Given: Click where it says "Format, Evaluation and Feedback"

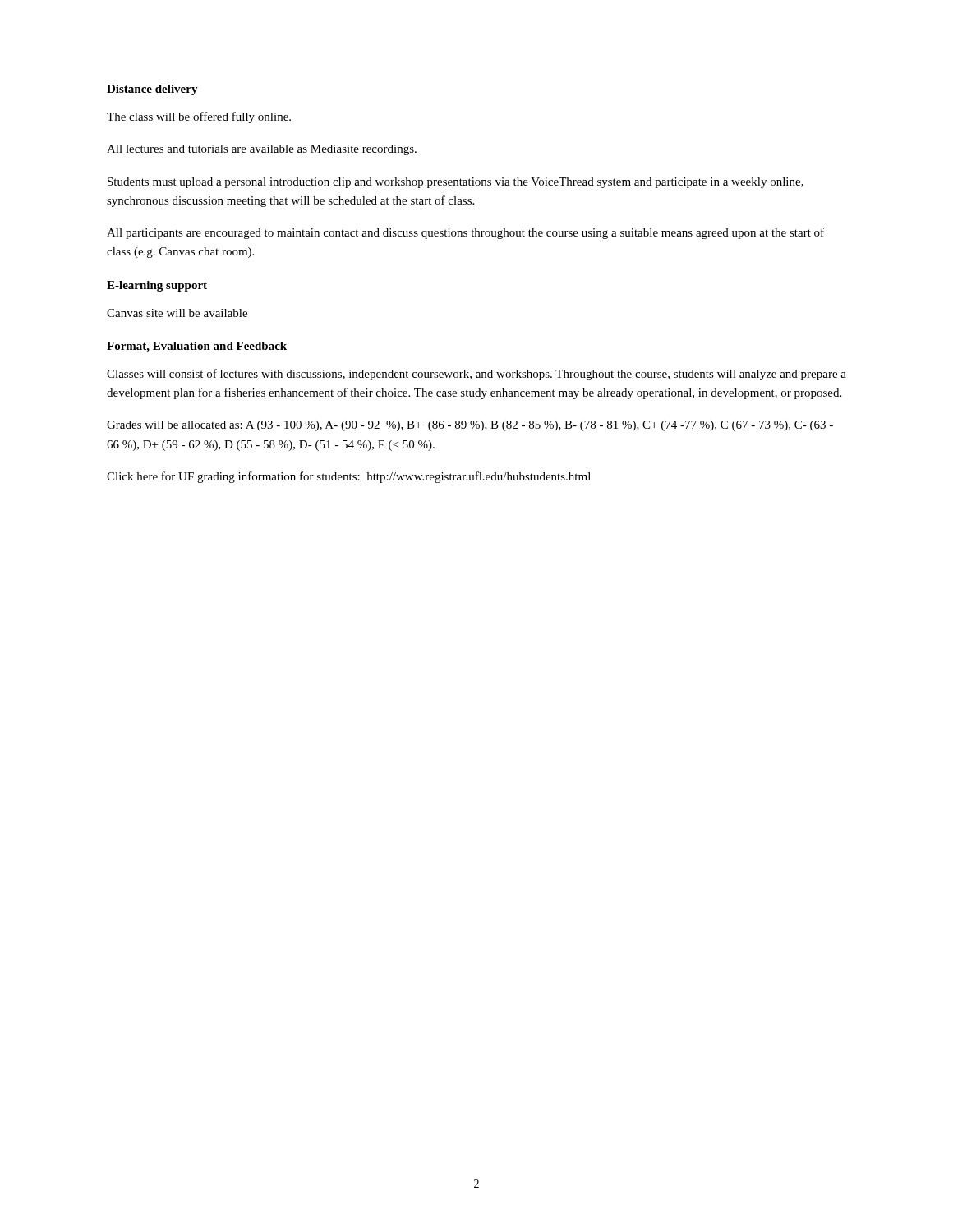Looking at the screenshot, I should click(197, 346).
